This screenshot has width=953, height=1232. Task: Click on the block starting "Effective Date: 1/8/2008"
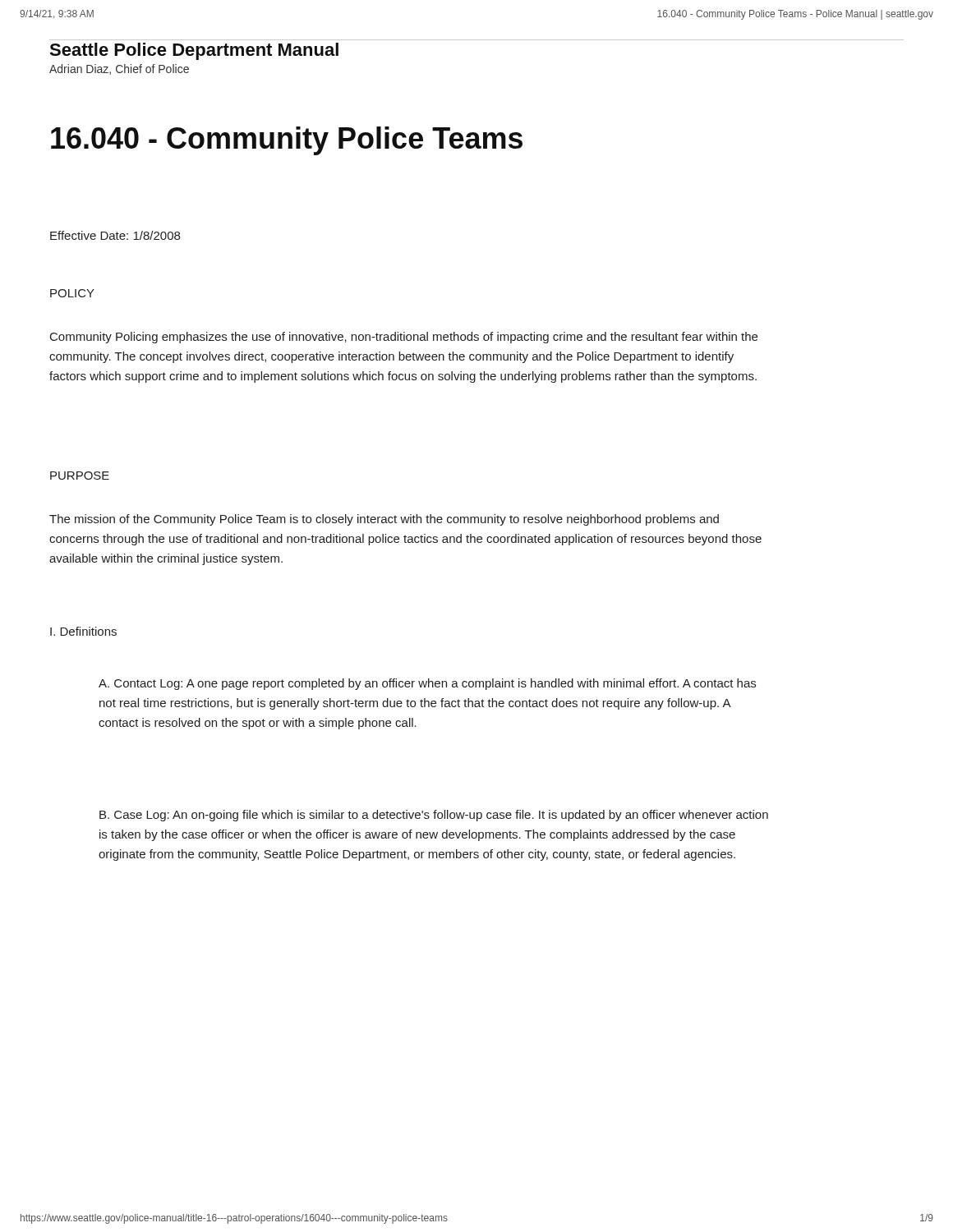point(115,235)
